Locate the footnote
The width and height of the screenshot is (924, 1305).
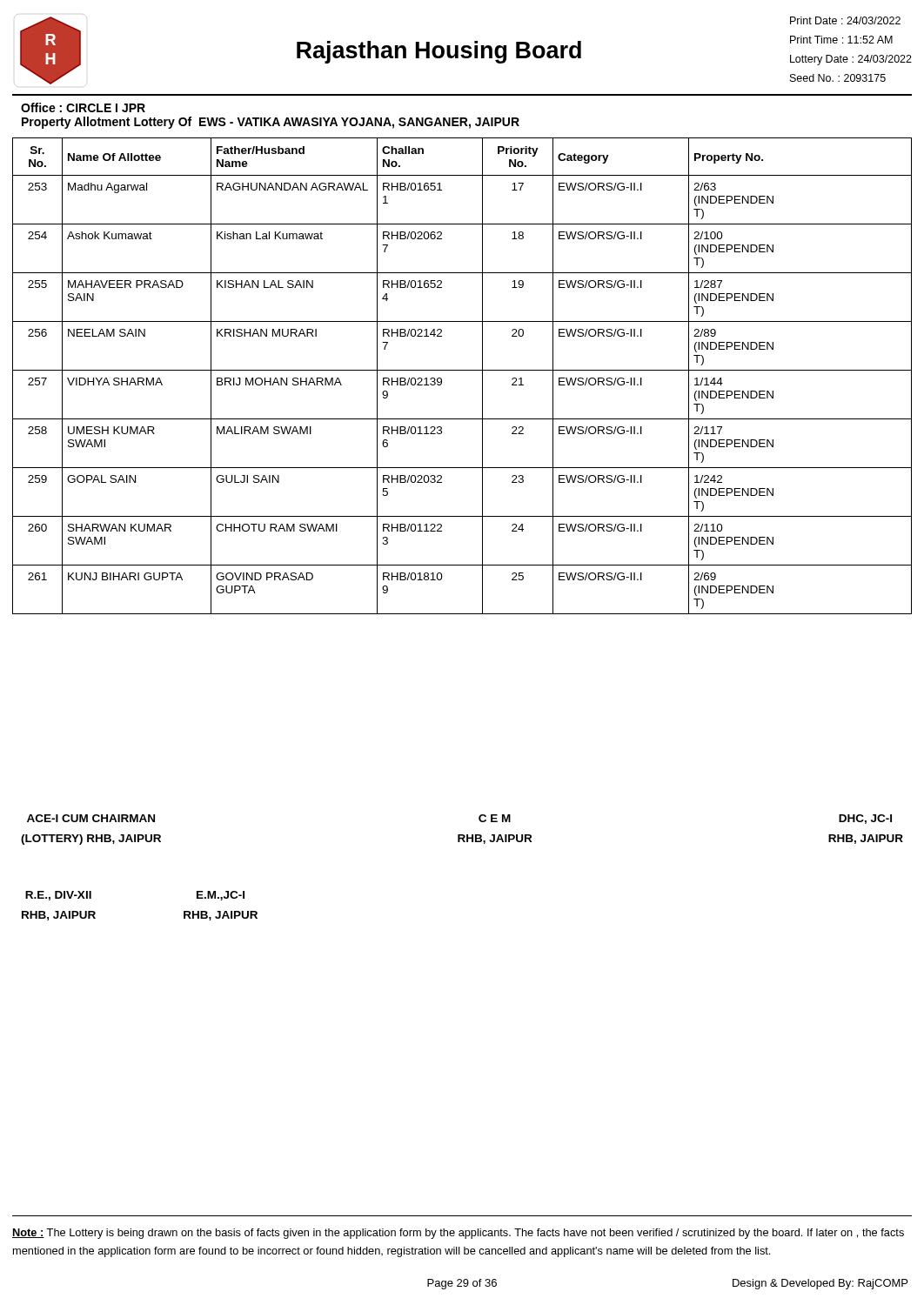pyautogui.click(x=458, y=1241)
